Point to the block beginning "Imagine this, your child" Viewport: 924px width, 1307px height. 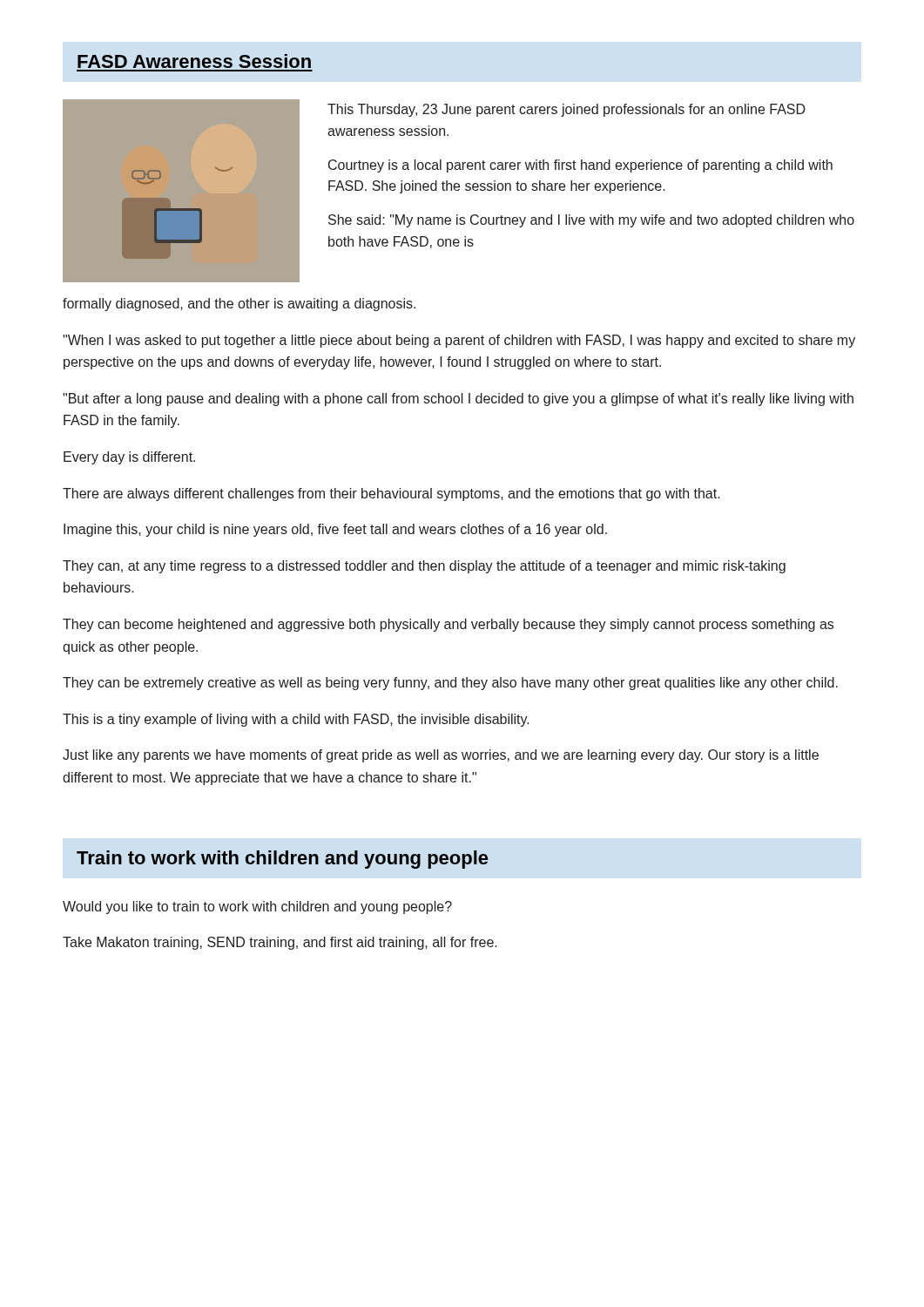tap(335, 529)
